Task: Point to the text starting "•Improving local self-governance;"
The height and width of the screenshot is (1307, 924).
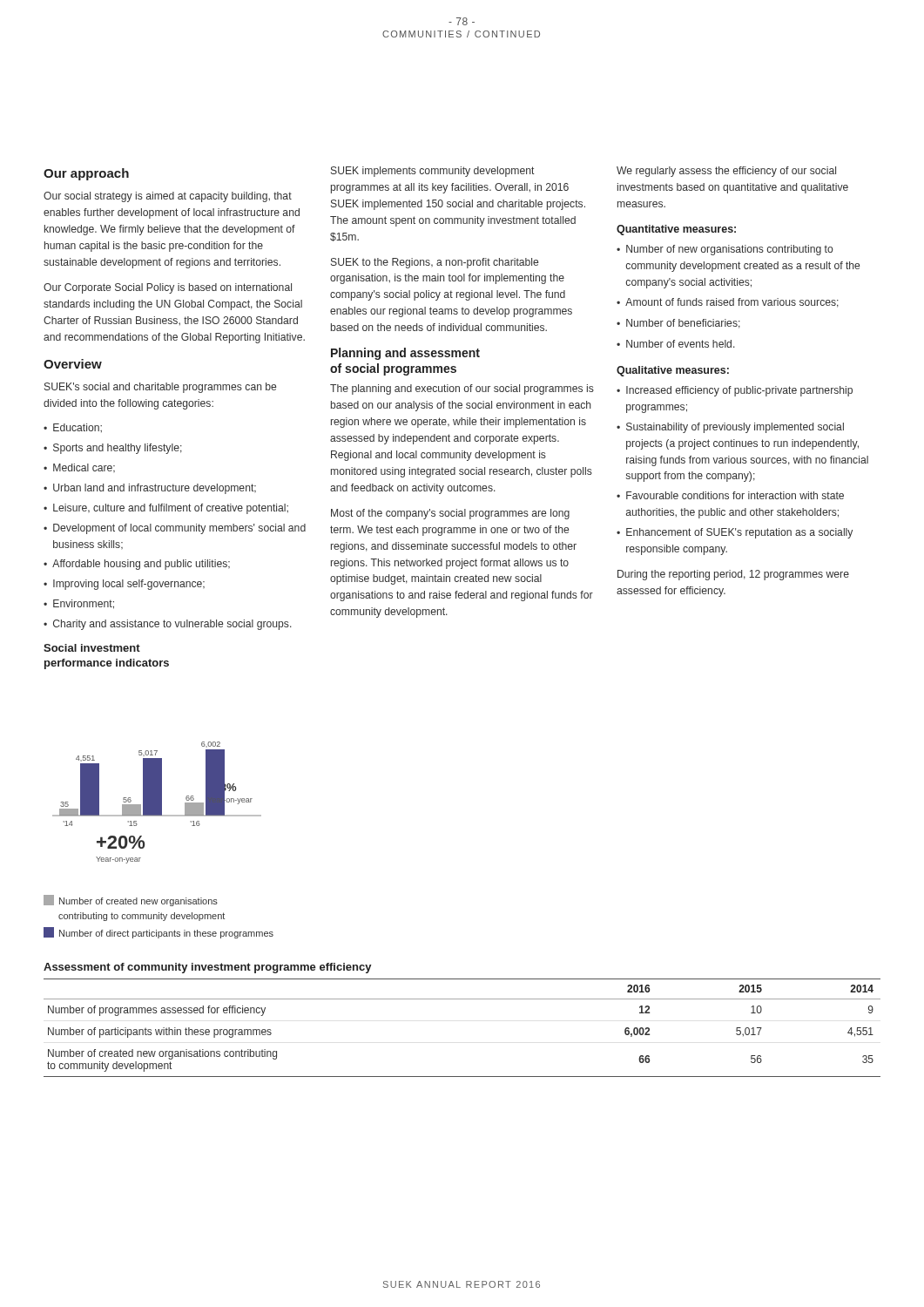Action: (124, 584)
